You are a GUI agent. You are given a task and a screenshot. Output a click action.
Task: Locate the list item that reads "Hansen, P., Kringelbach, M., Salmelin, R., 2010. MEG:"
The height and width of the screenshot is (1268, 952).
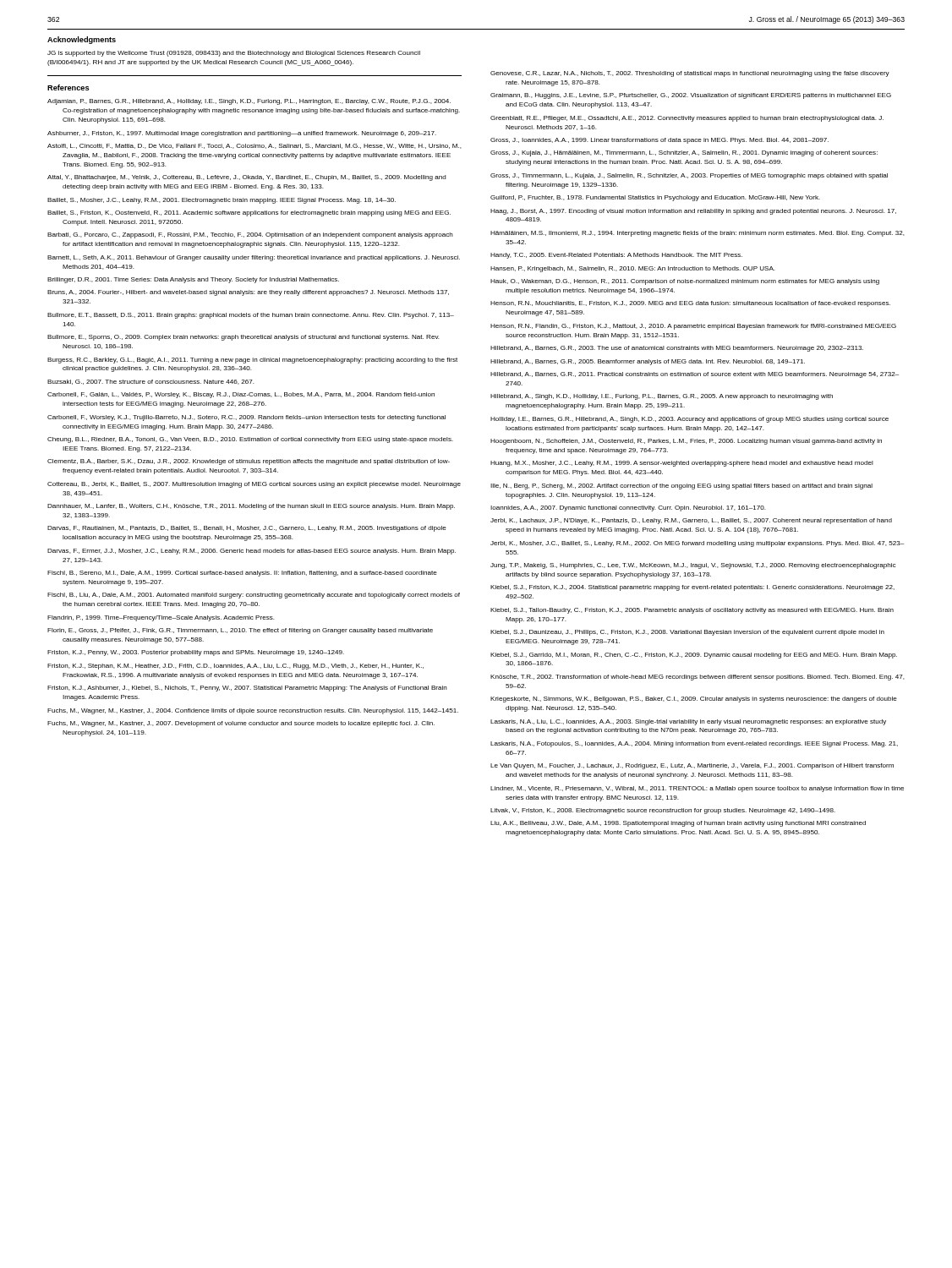tap(633, 268)
